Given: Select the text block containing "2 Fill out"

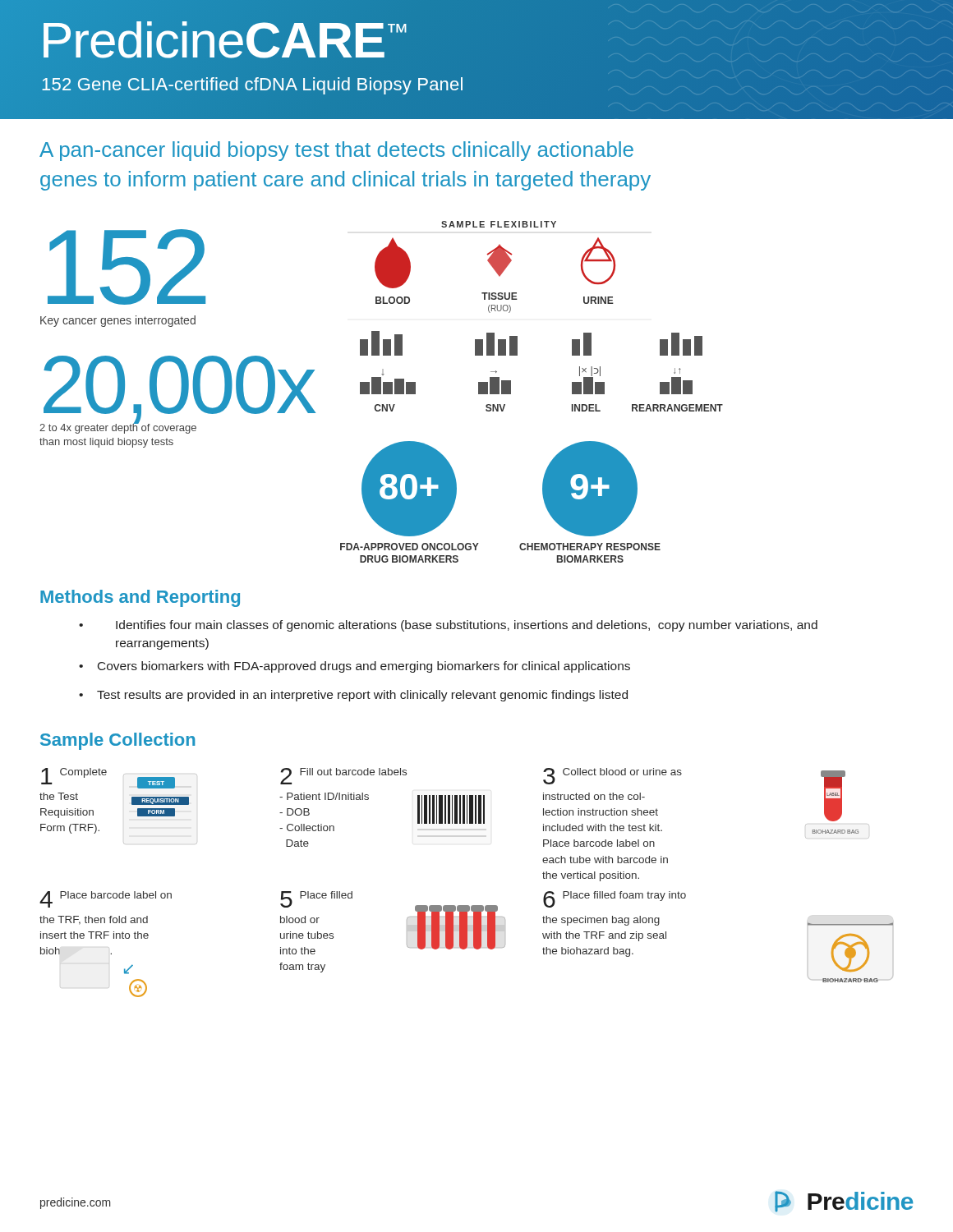Looking at the screenshot, I should (x=343, y=807).
